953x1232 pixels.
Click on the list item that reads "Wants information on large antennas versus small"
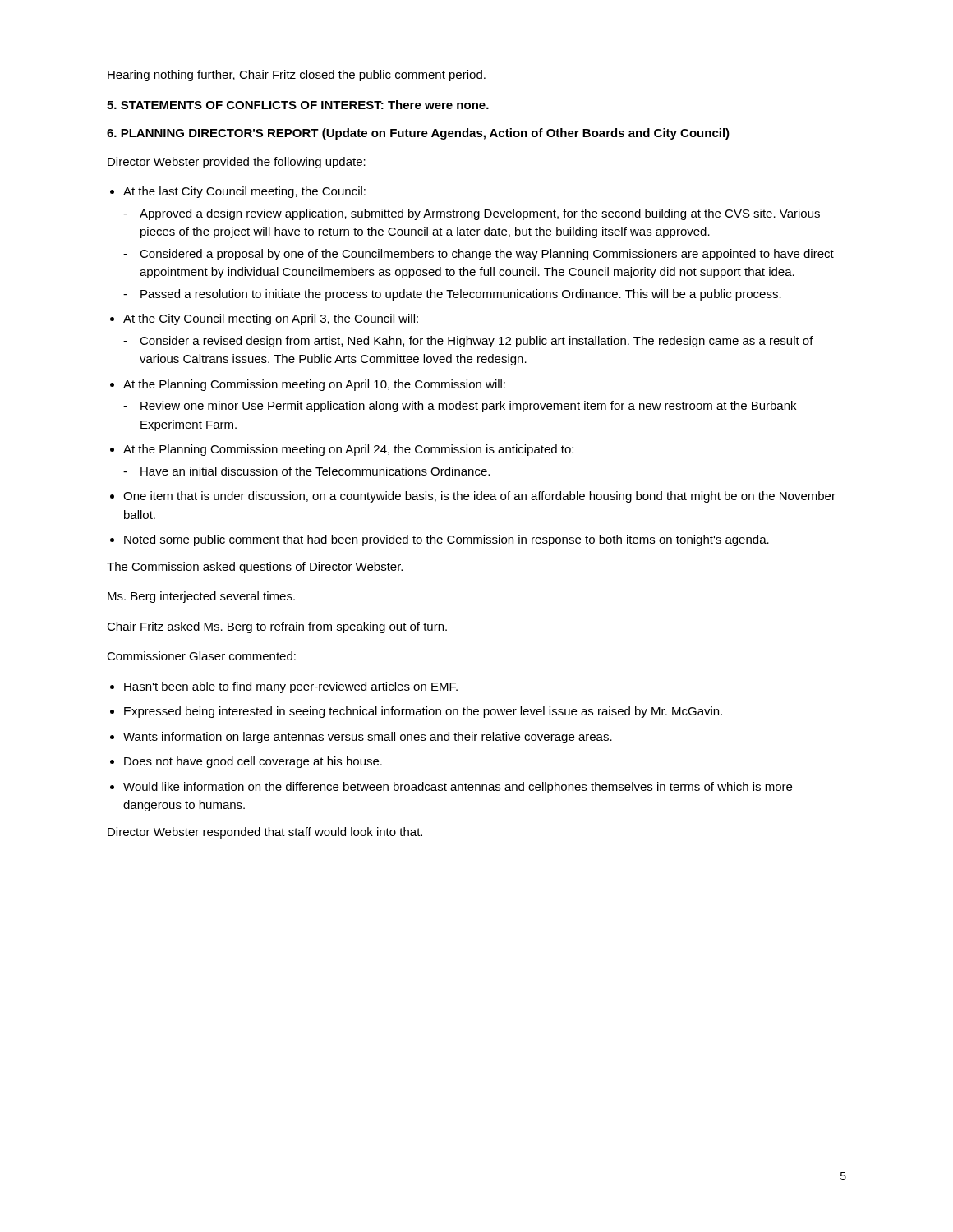pyautogui.click(x=368, y=736)
